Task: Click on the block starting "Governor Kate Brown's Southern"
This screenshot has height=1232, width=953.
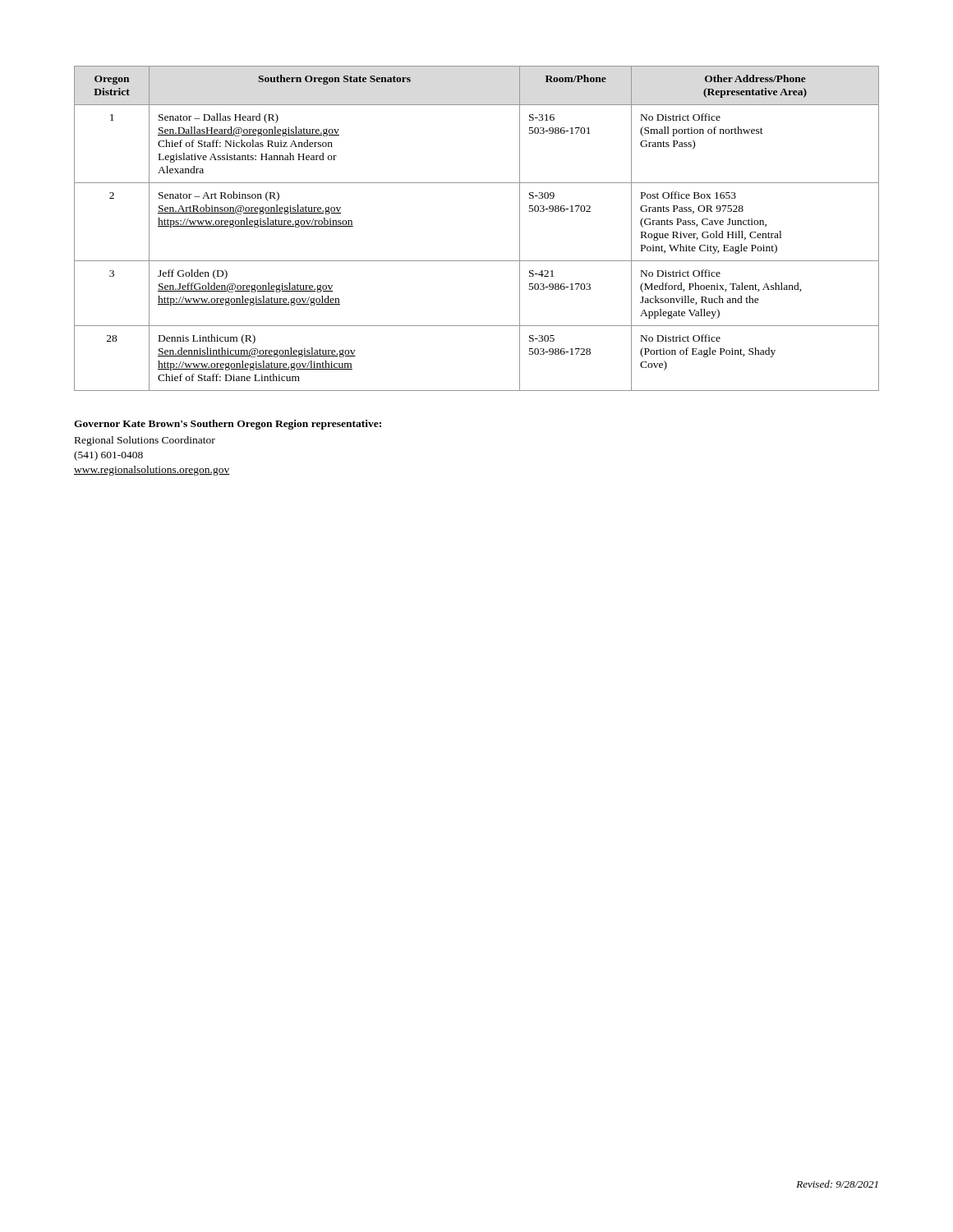Action: click(228, 424)
